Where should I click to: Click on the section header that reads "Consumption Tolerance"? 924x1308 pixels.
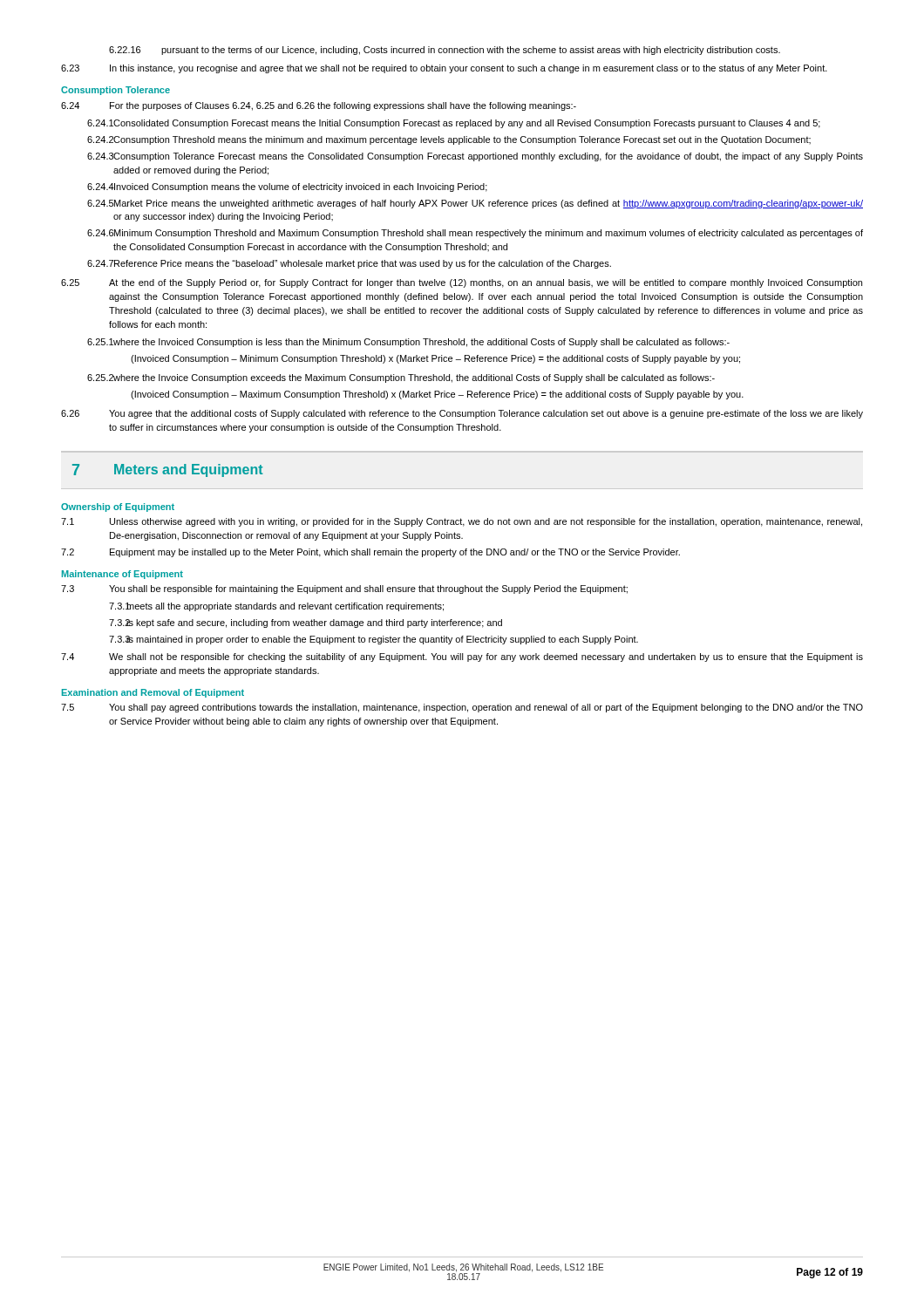pos(116,90)
